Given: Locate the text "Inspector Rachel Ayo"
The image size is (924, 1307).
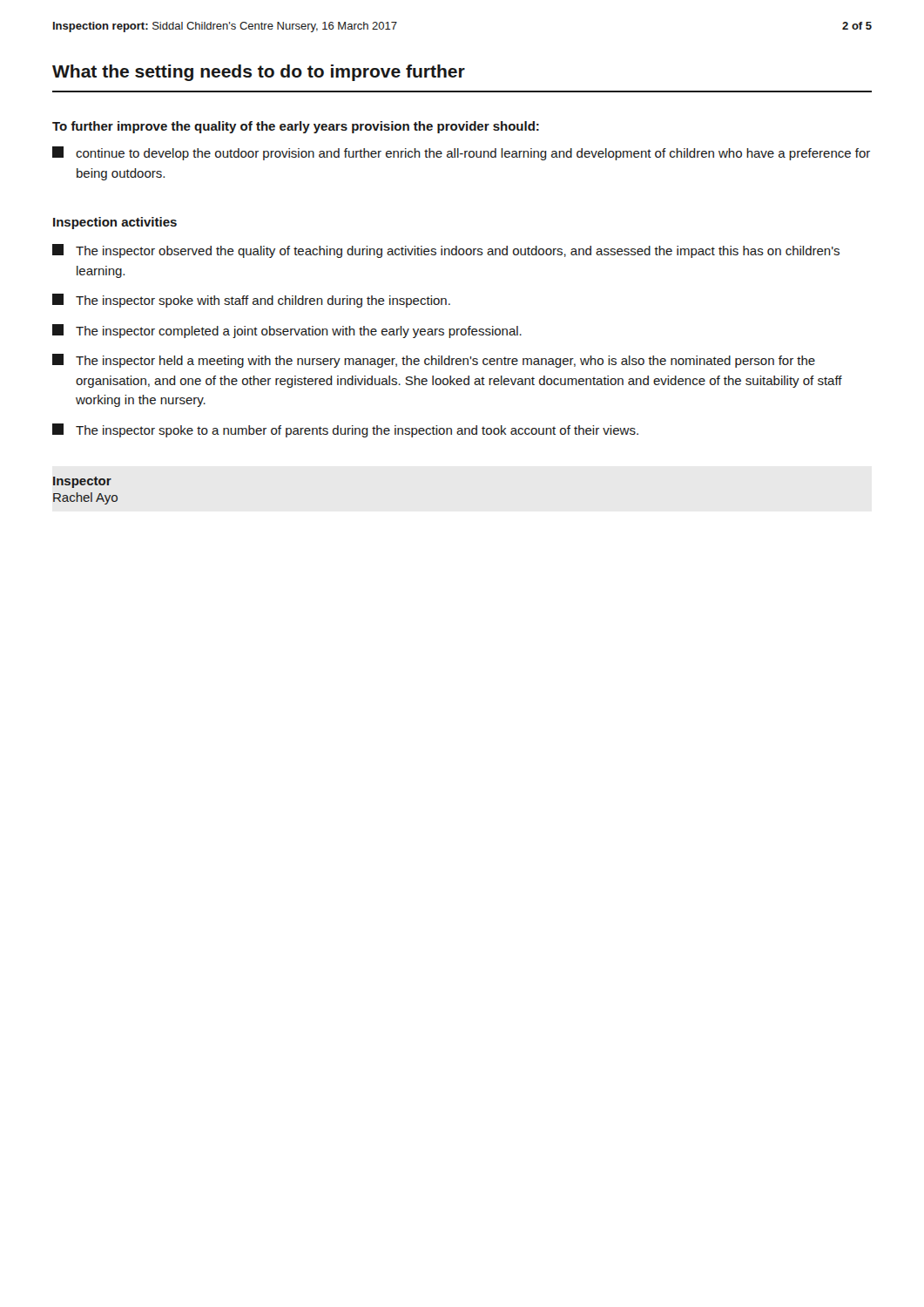Looking at the screenshot, I should (x=82, y=482).
